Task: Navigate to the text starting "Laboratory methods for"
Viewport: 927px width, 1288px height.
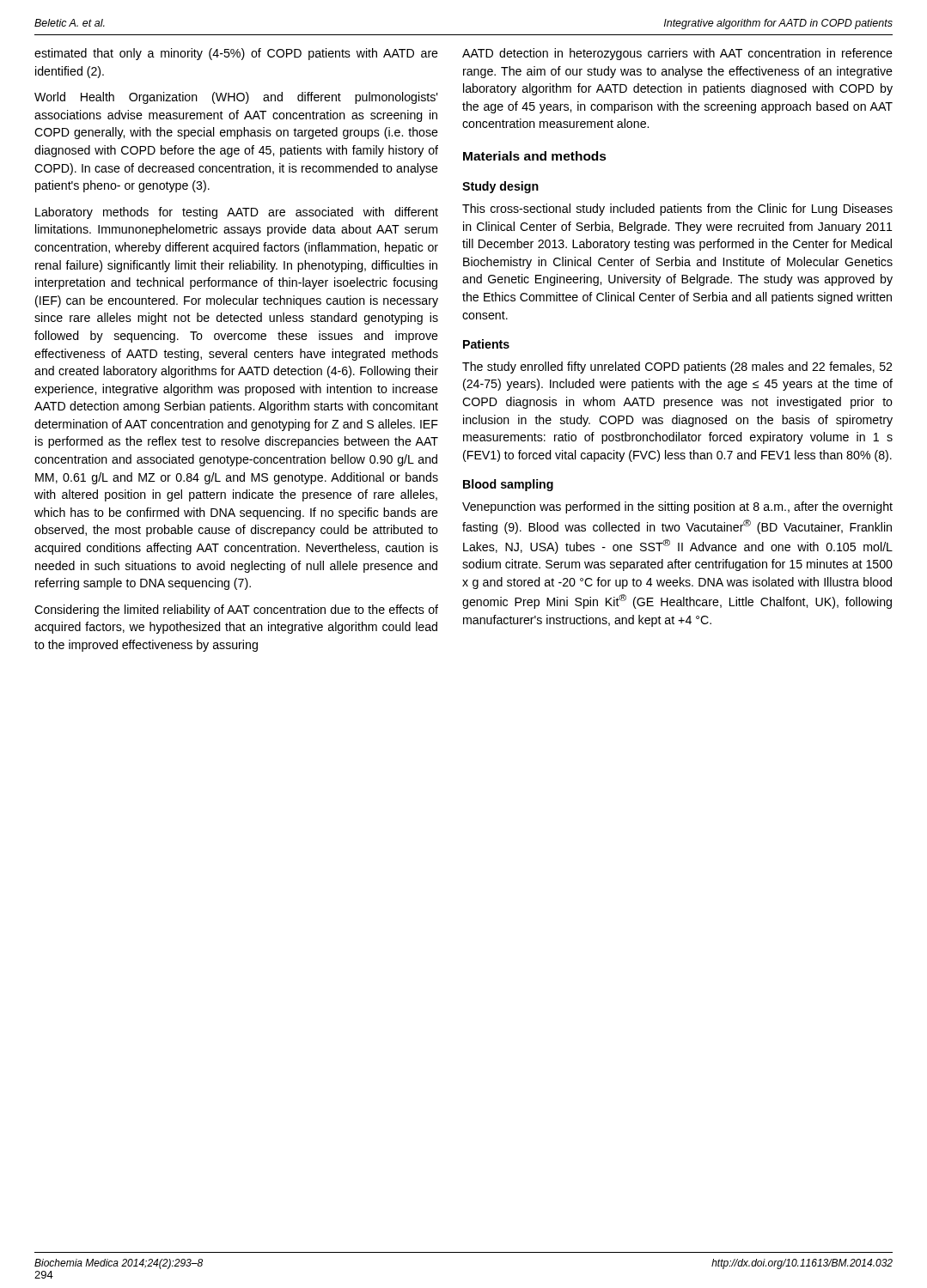Action: [236, 398]
